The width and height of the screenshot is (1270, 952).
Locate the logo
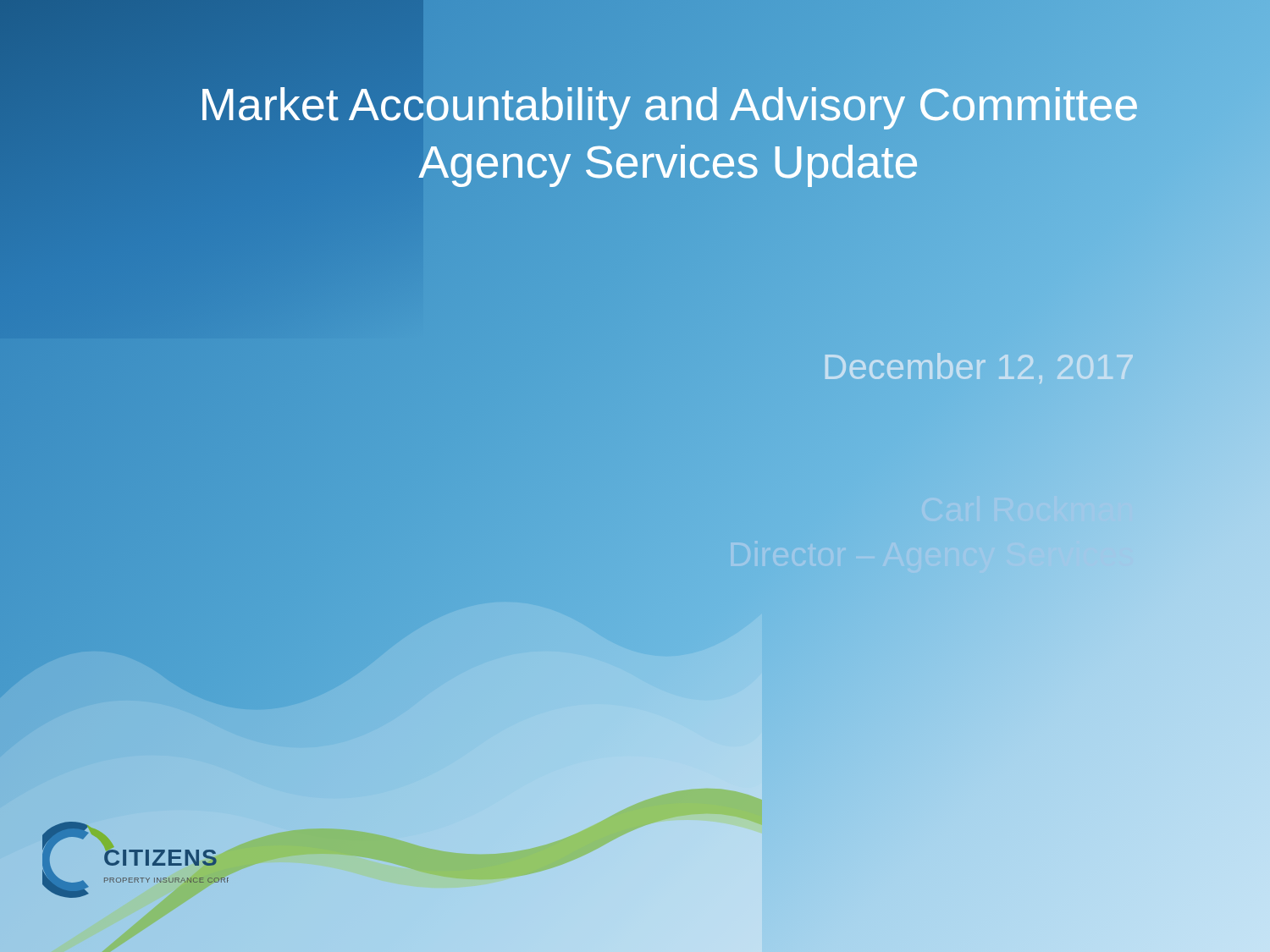135,861
